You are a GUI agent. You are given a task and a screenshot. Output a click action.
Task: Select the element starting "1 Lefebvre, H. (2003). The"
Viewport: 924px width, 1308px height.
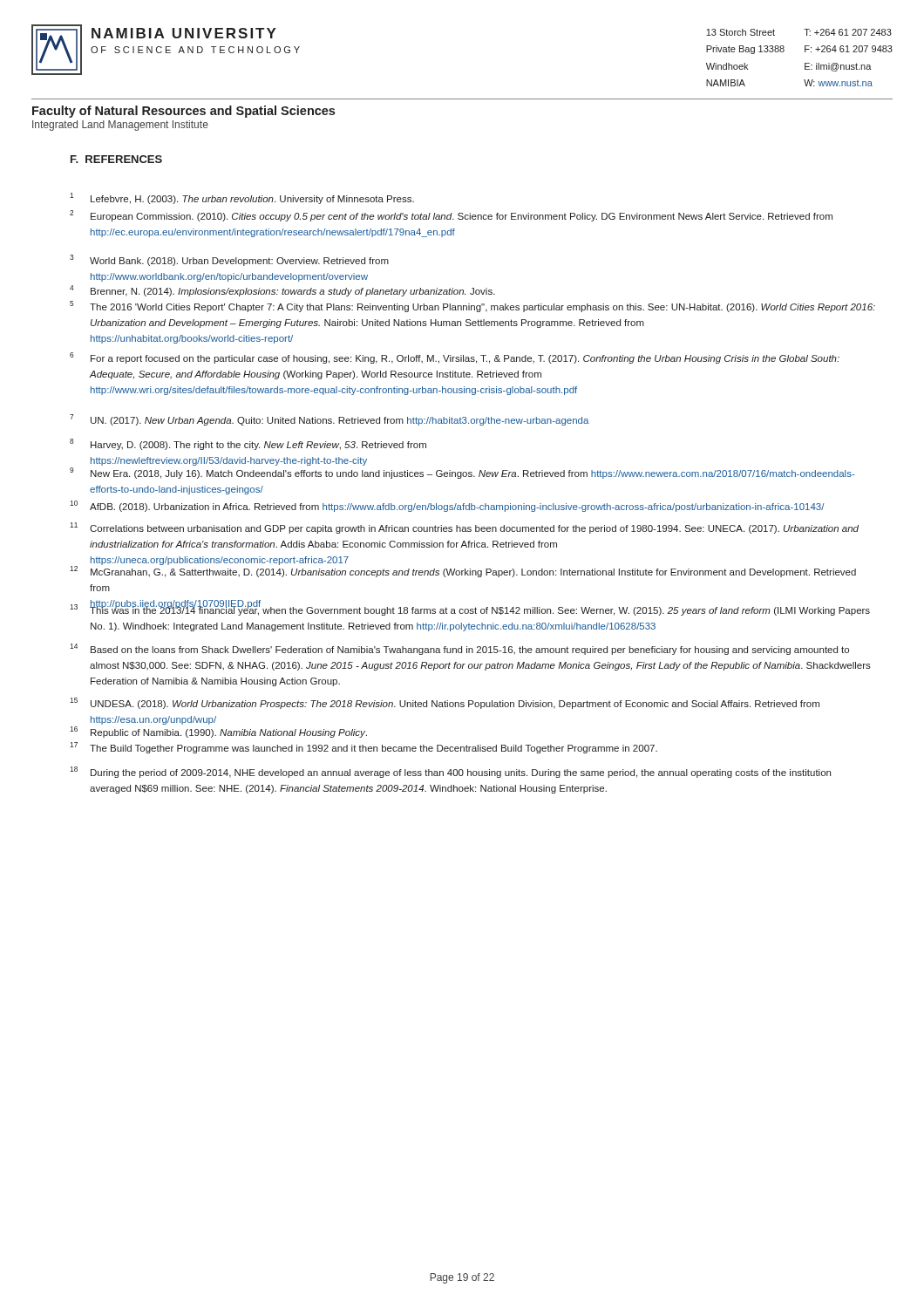tap(242, 198)
